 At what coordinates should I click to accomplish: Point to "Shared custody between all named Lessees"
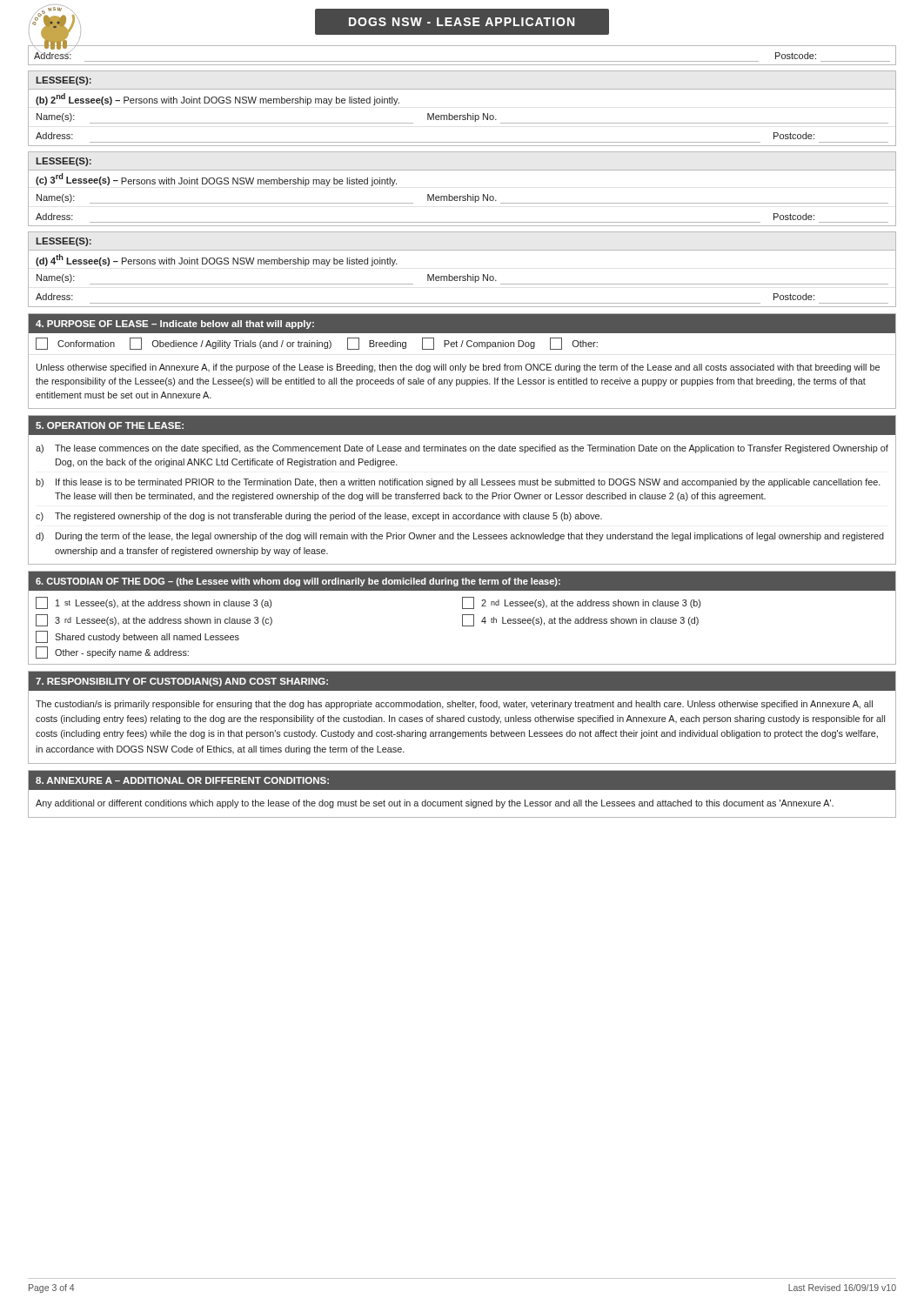click(x=137, y=637)
